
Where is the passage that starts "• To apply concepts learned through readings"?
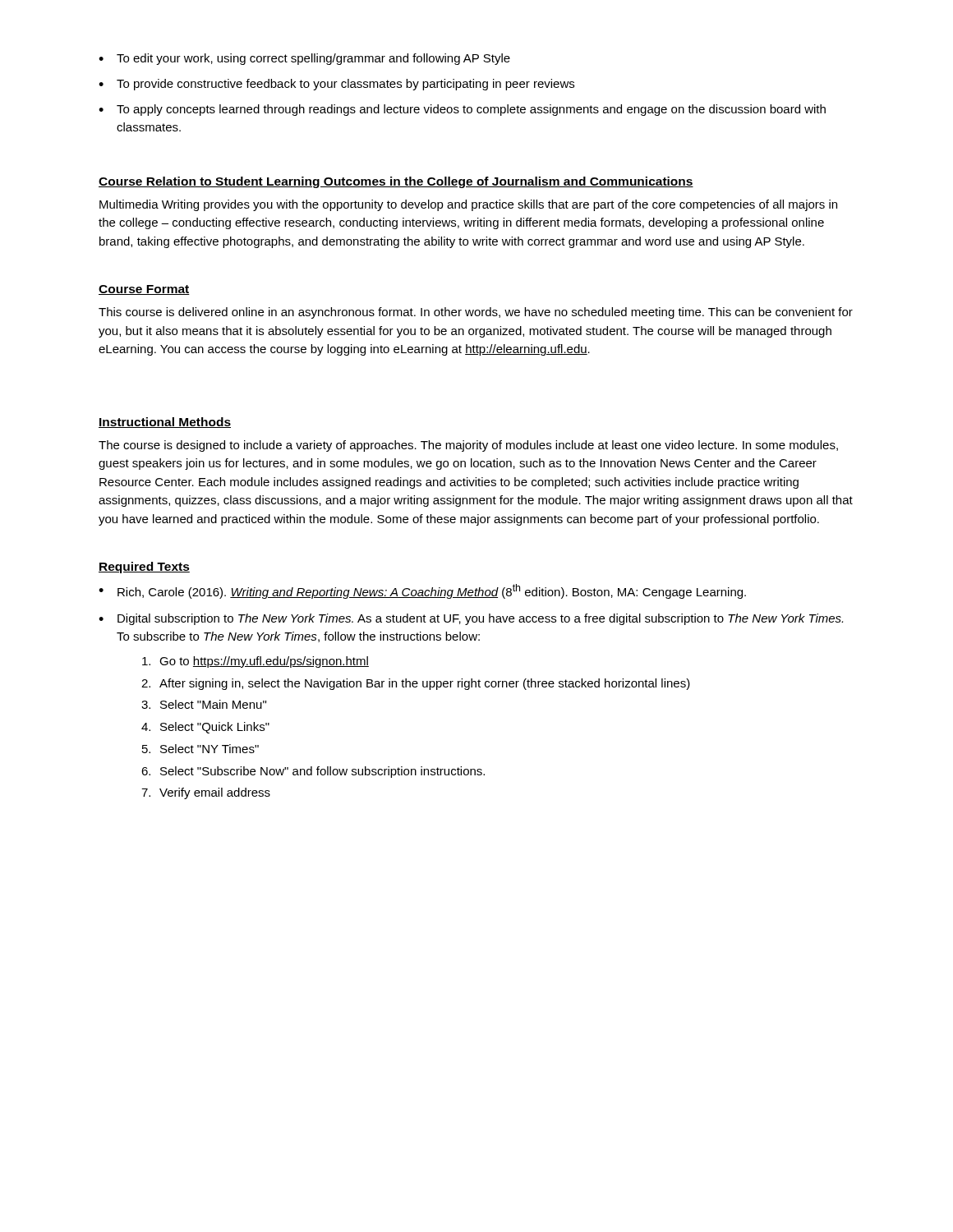[x=476, y=118]
